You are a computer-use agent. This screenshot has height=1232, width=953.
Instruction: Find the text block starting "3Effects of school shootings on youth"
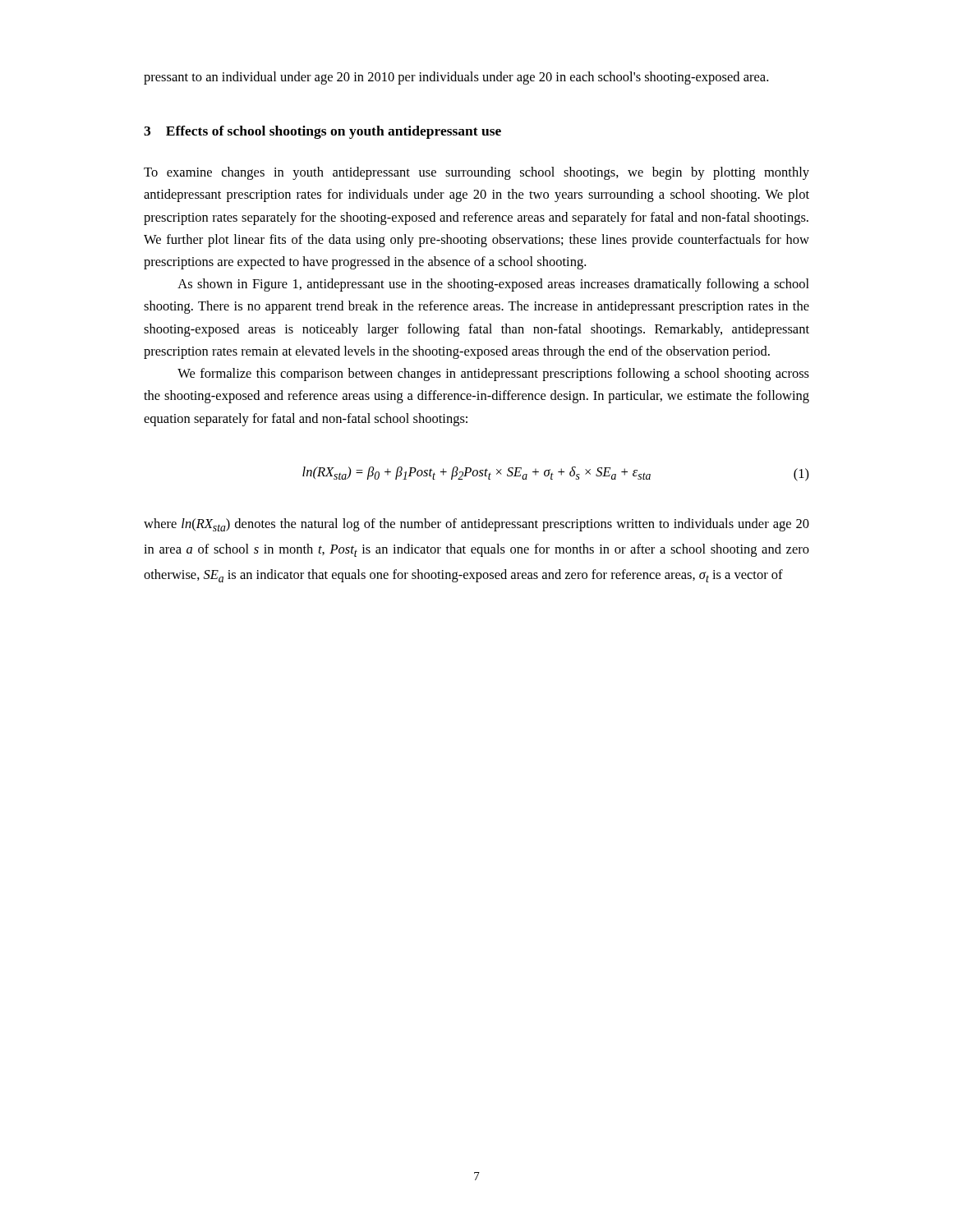tap(323, 131)
